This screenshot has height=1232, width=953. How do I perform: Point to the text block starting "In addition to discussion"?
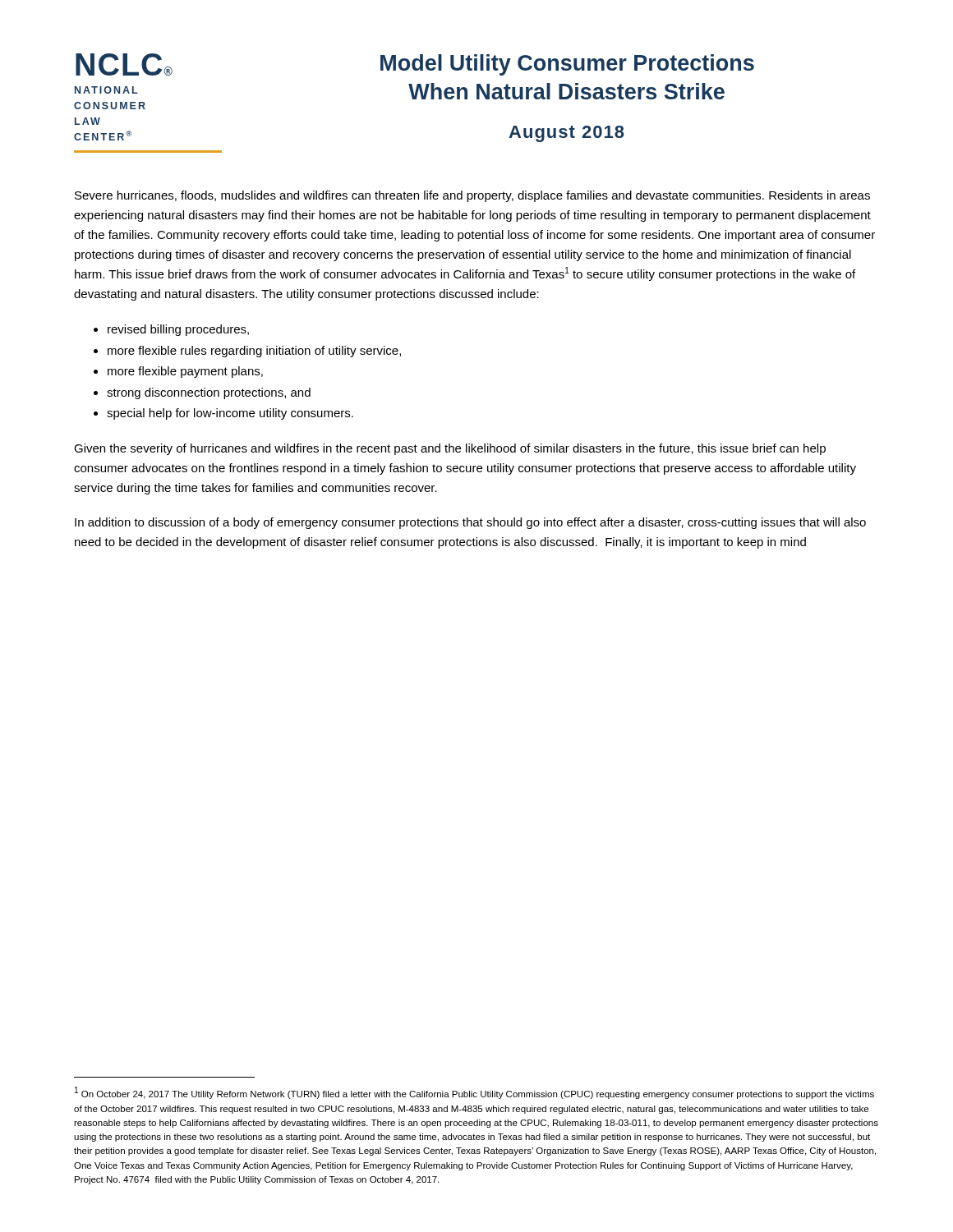coord(470,532)
